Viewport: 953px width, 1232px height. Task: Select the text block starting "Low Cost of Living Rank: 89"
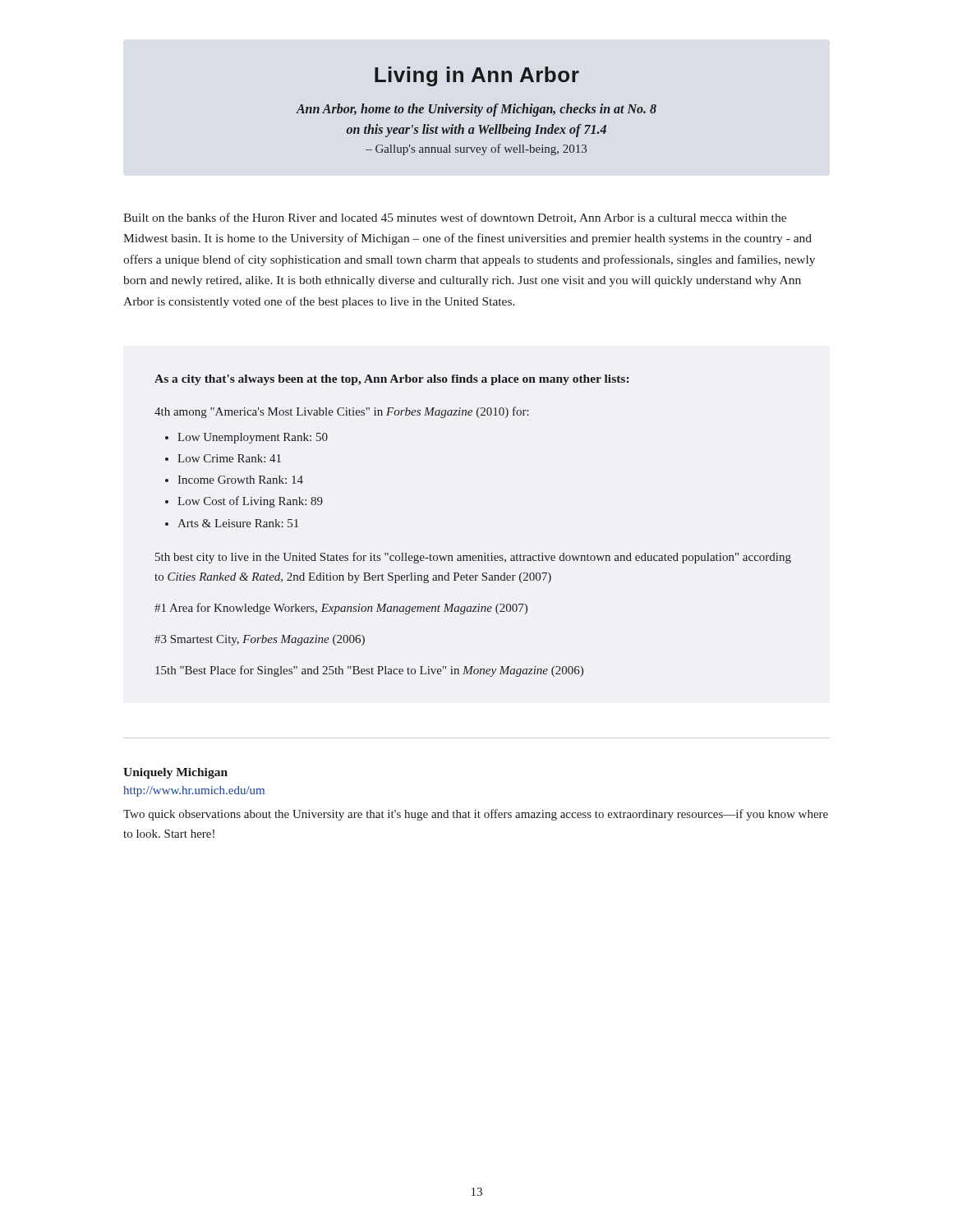click(x=250, y=501)
